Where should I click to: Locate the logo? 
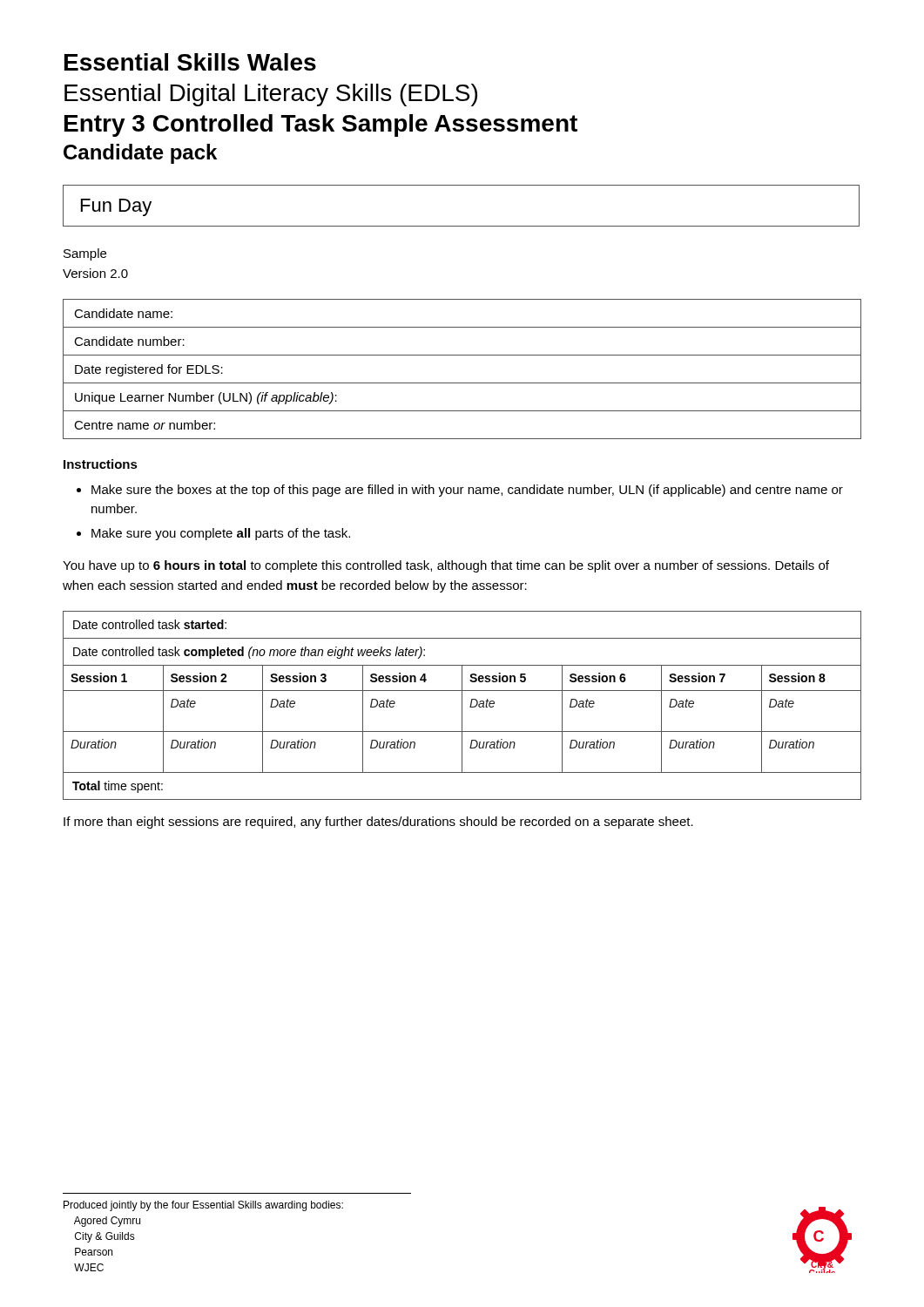(x=822, y=1239)
